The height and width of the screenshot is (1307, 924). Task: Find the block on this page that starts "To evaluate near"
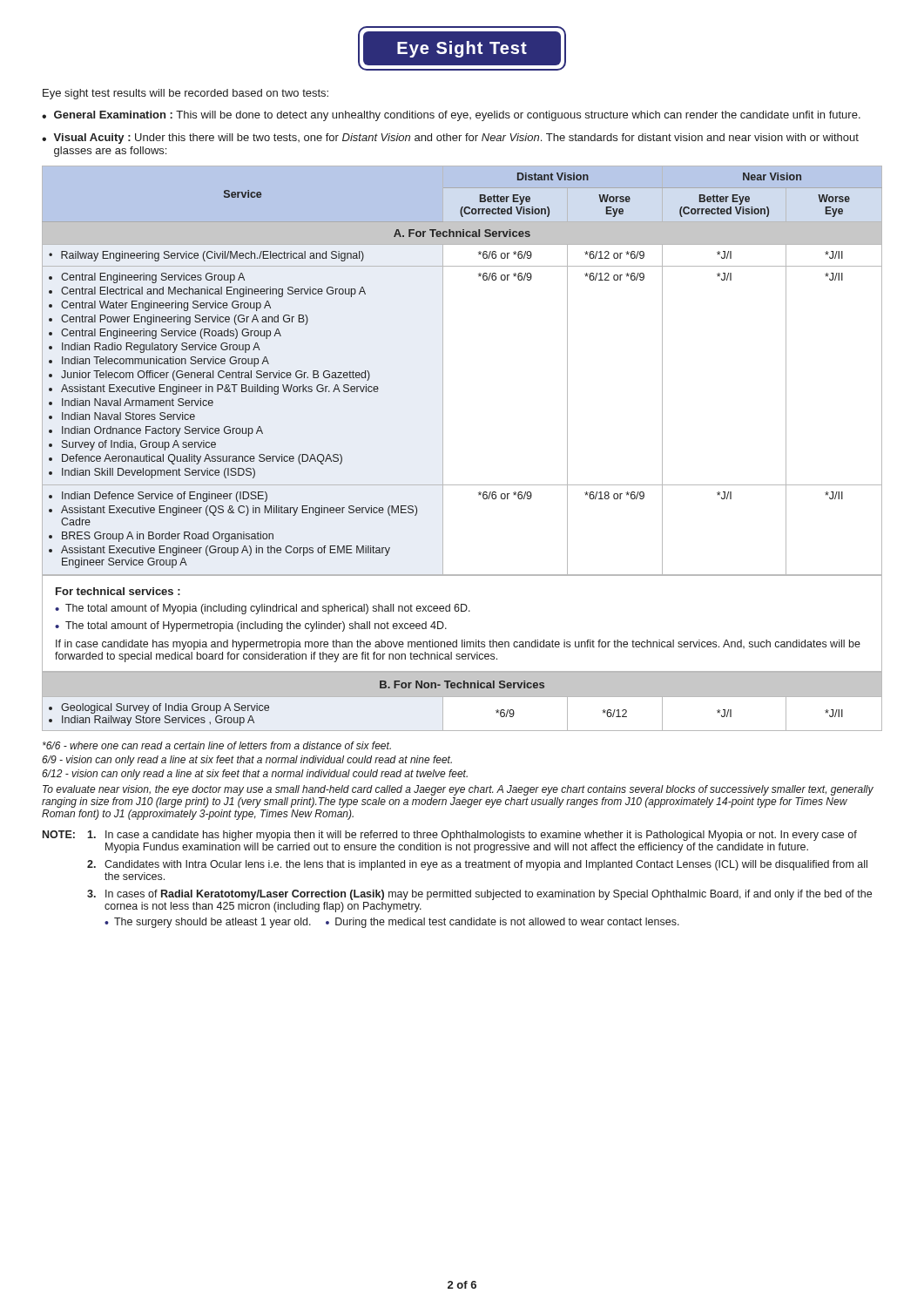(x=457, y=802)
